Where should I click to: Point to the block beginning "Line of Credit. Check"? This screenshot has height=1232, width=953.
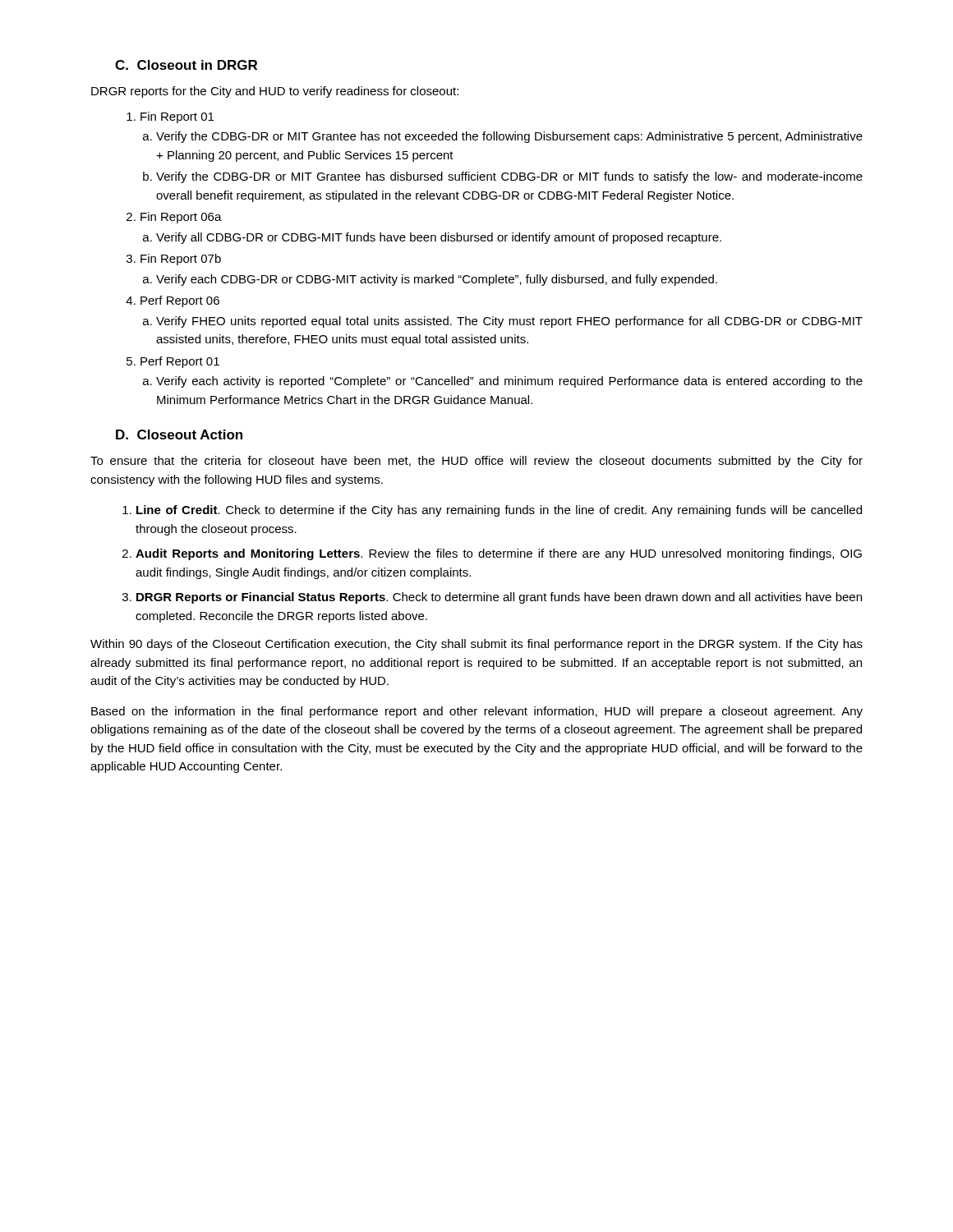point(499,519)
